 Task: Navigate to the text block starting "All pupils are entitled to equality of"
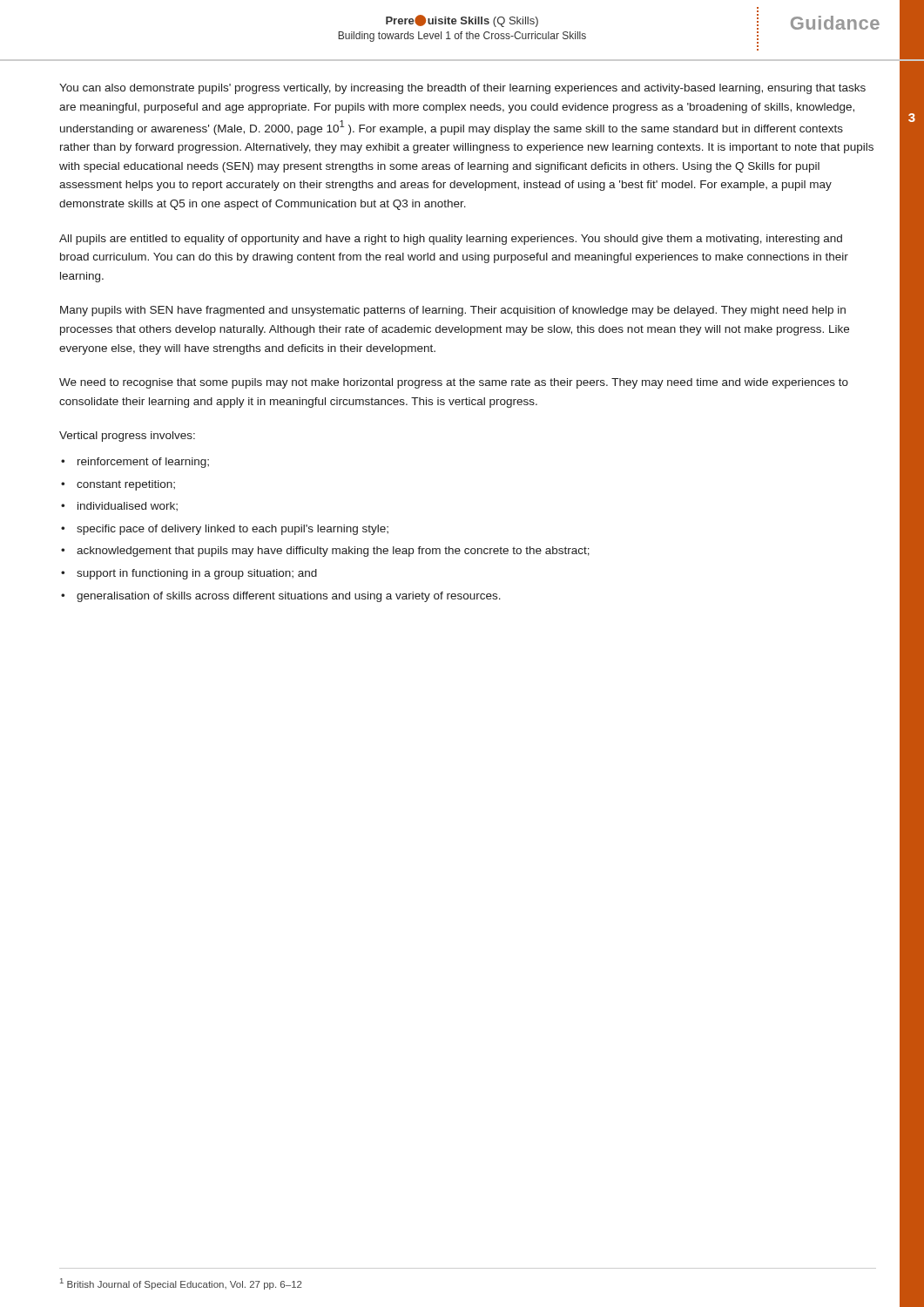pyautogui.click(x=454, y=257)
